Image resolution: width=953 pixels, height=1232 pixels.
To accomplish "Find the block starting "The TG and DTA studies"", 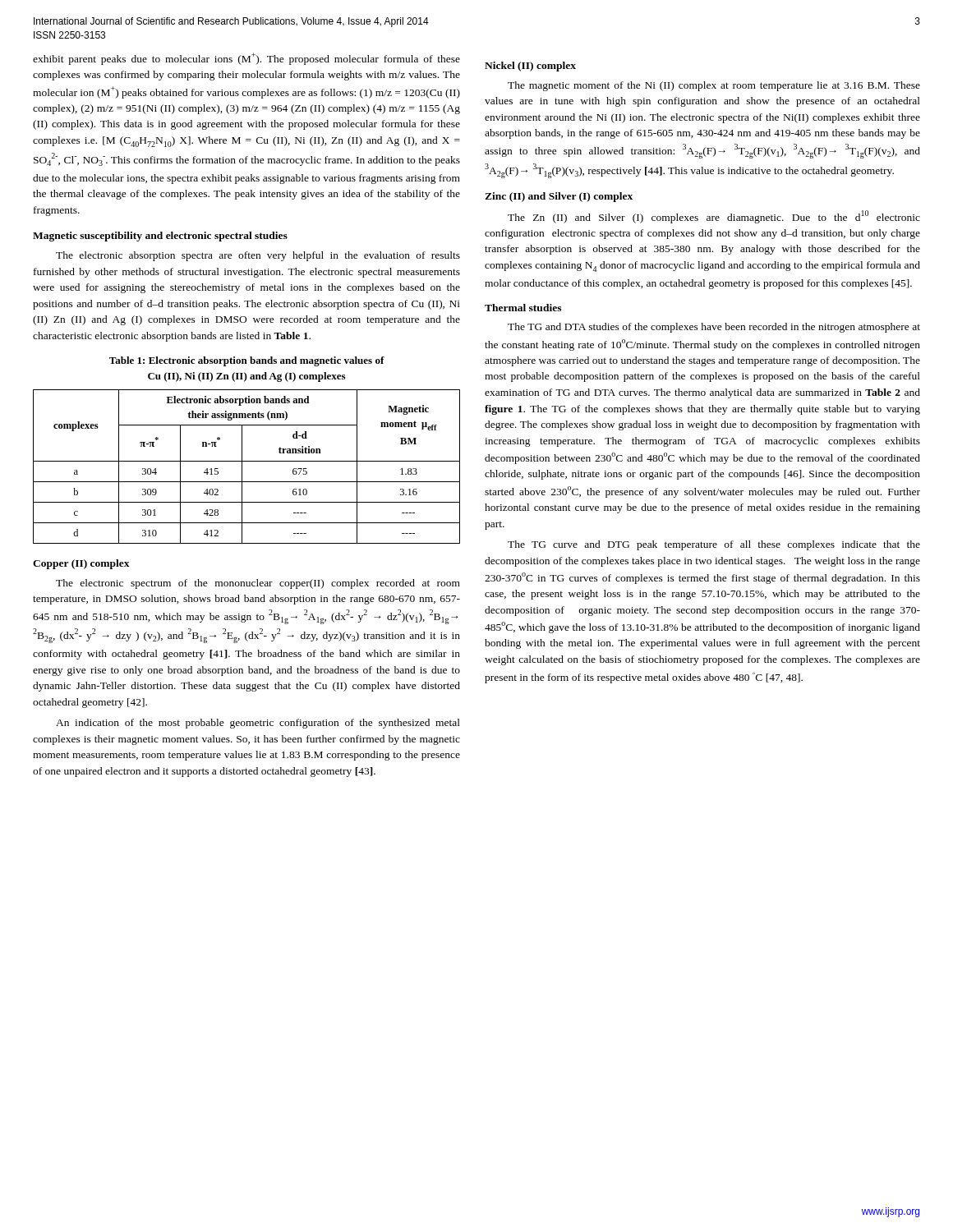I will [702, 502].
